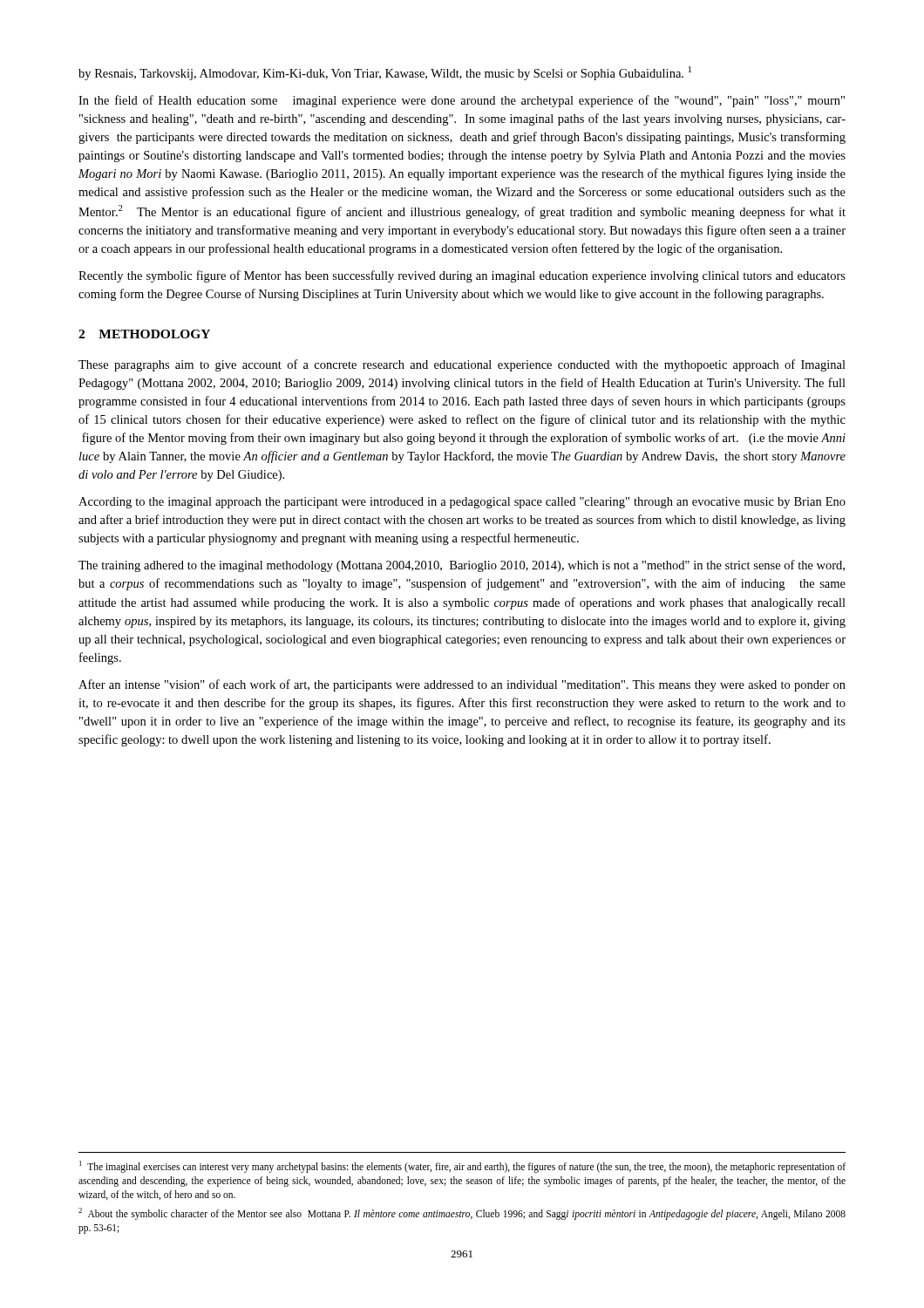Select the text block with the text "These paragraphs aim to give account of a"
The height and width of the screenshot is (1308, 924).
coord(462,420)
